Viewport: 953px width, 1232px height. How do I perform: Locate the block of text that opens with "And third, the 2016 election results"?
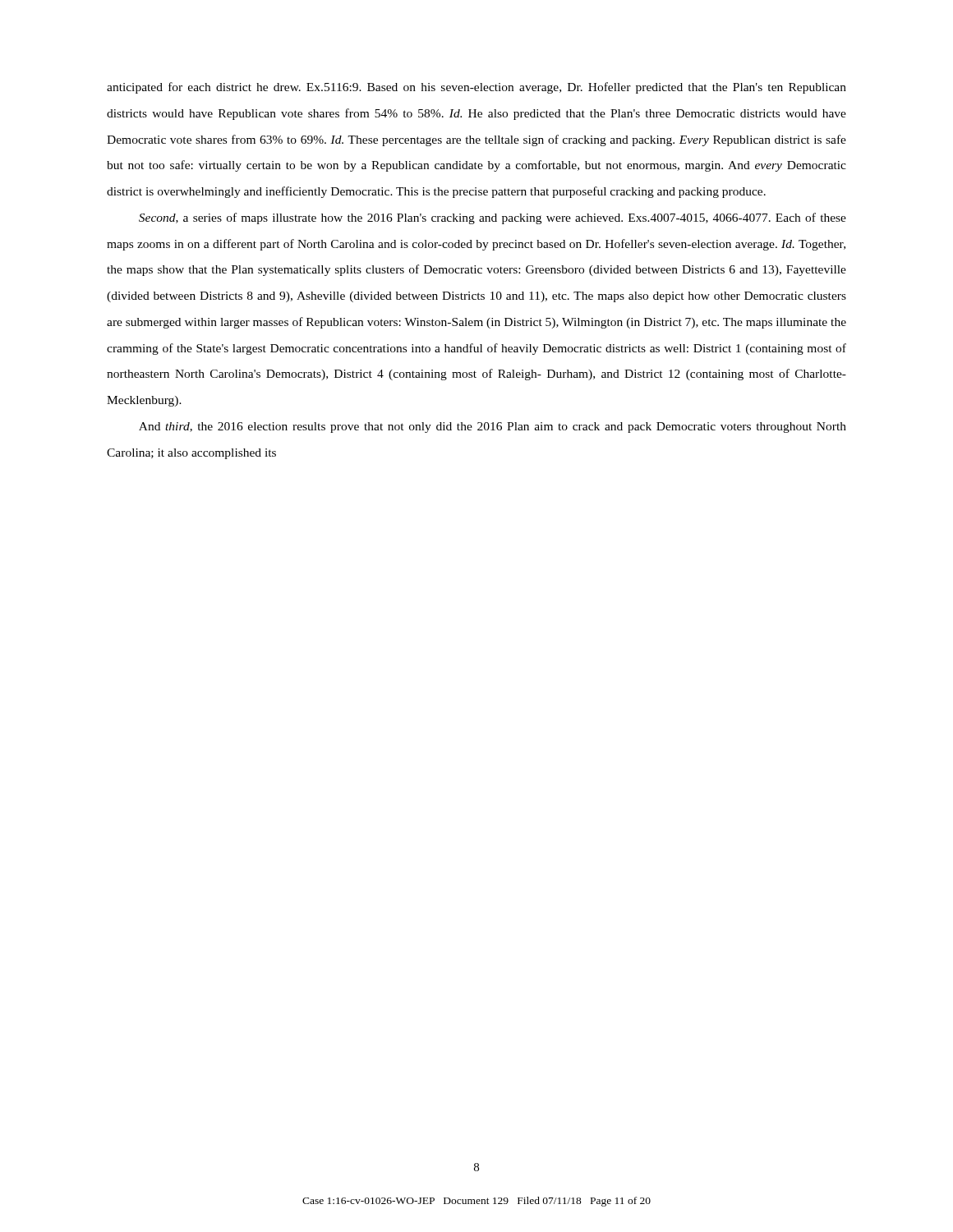coord(476,439)
